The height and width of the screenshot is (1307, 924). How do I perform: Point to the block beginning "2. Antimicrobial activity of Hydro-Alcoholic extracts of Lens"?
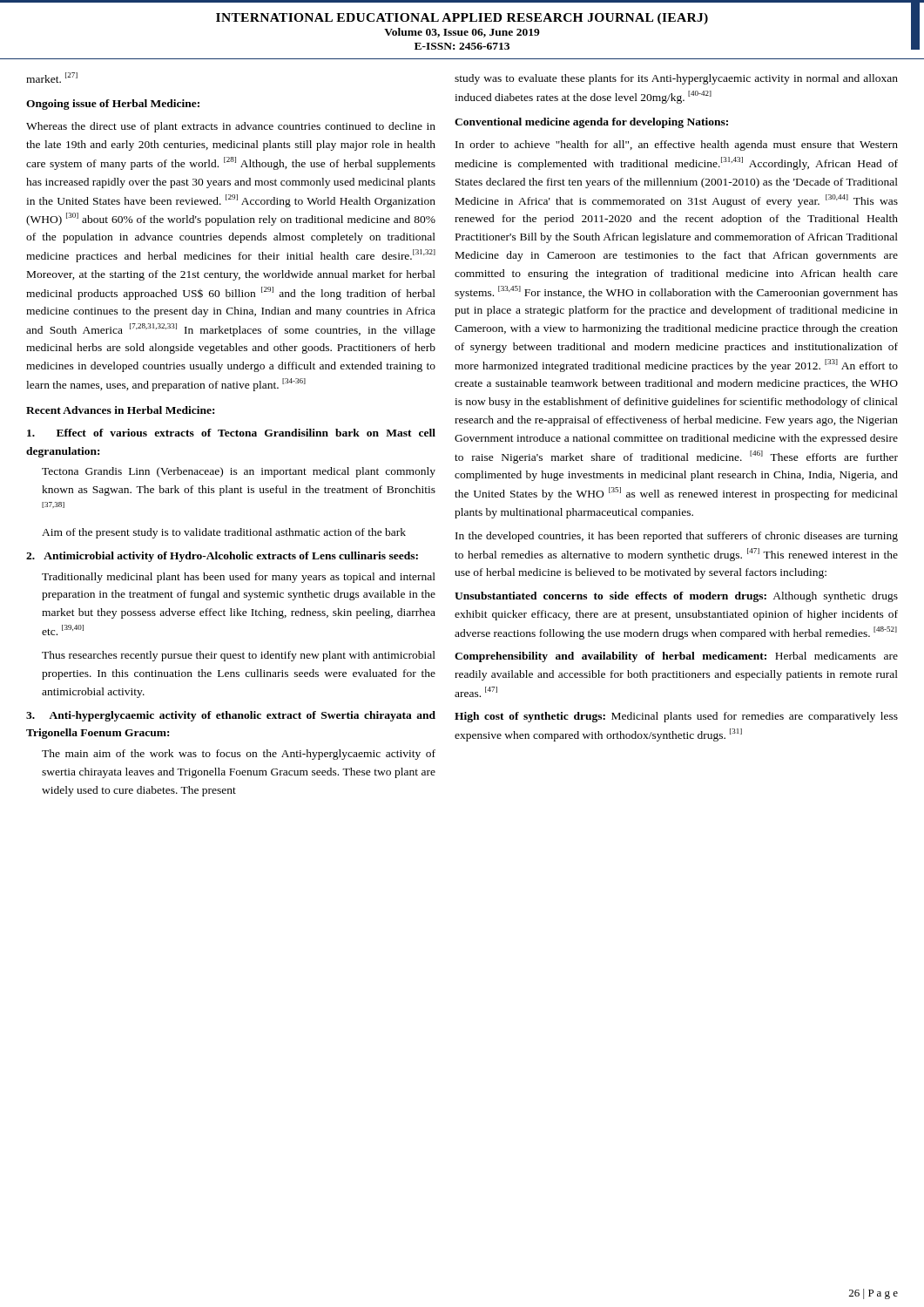[x=231, y=624]
